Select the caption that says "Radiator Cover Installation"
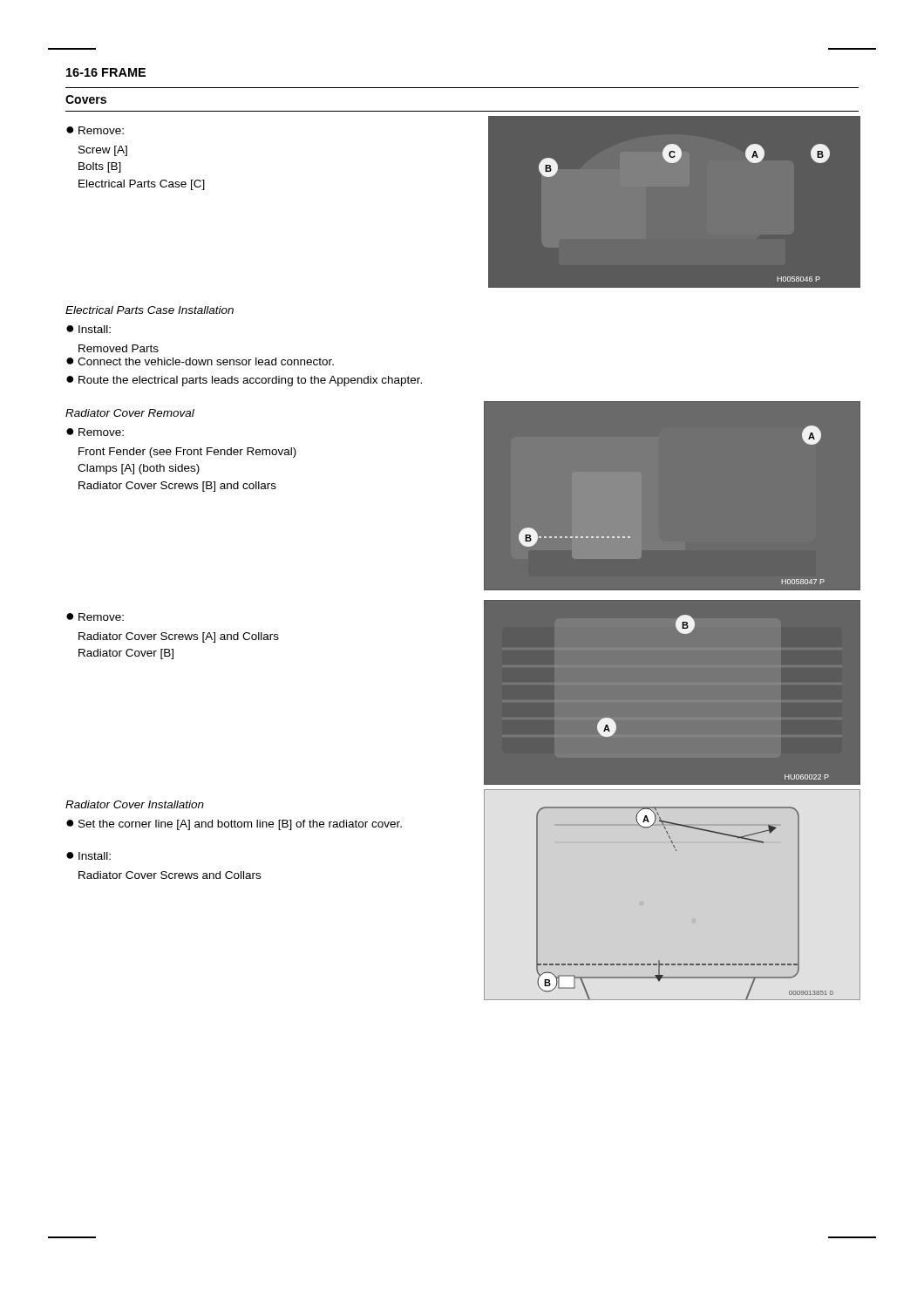924x1308 pixels. (x=135, y=804)
